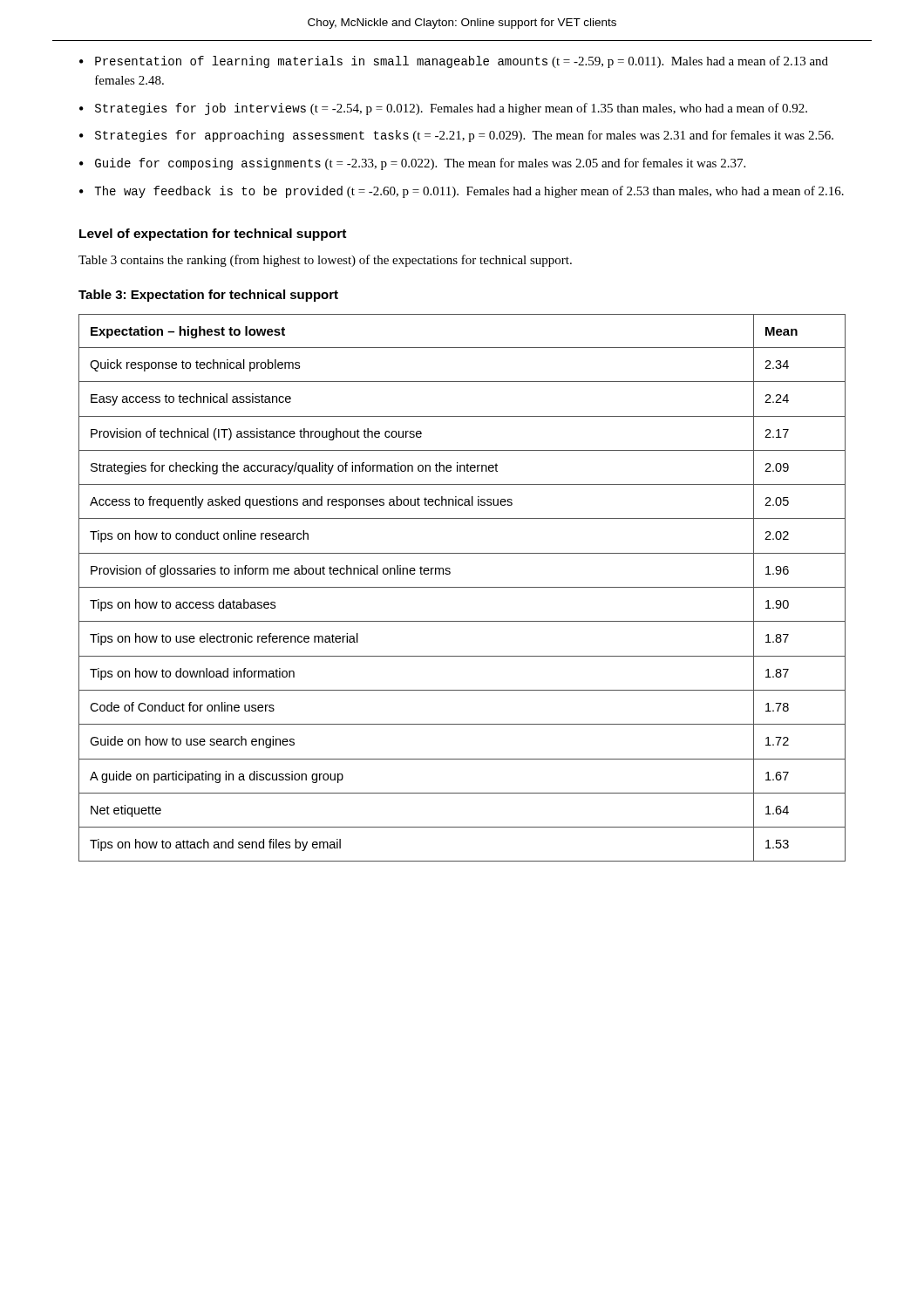Find the caption on this page that starts "Table 3: Expectation for technical"
This screenshot has width=924, height=1308.
208,294
